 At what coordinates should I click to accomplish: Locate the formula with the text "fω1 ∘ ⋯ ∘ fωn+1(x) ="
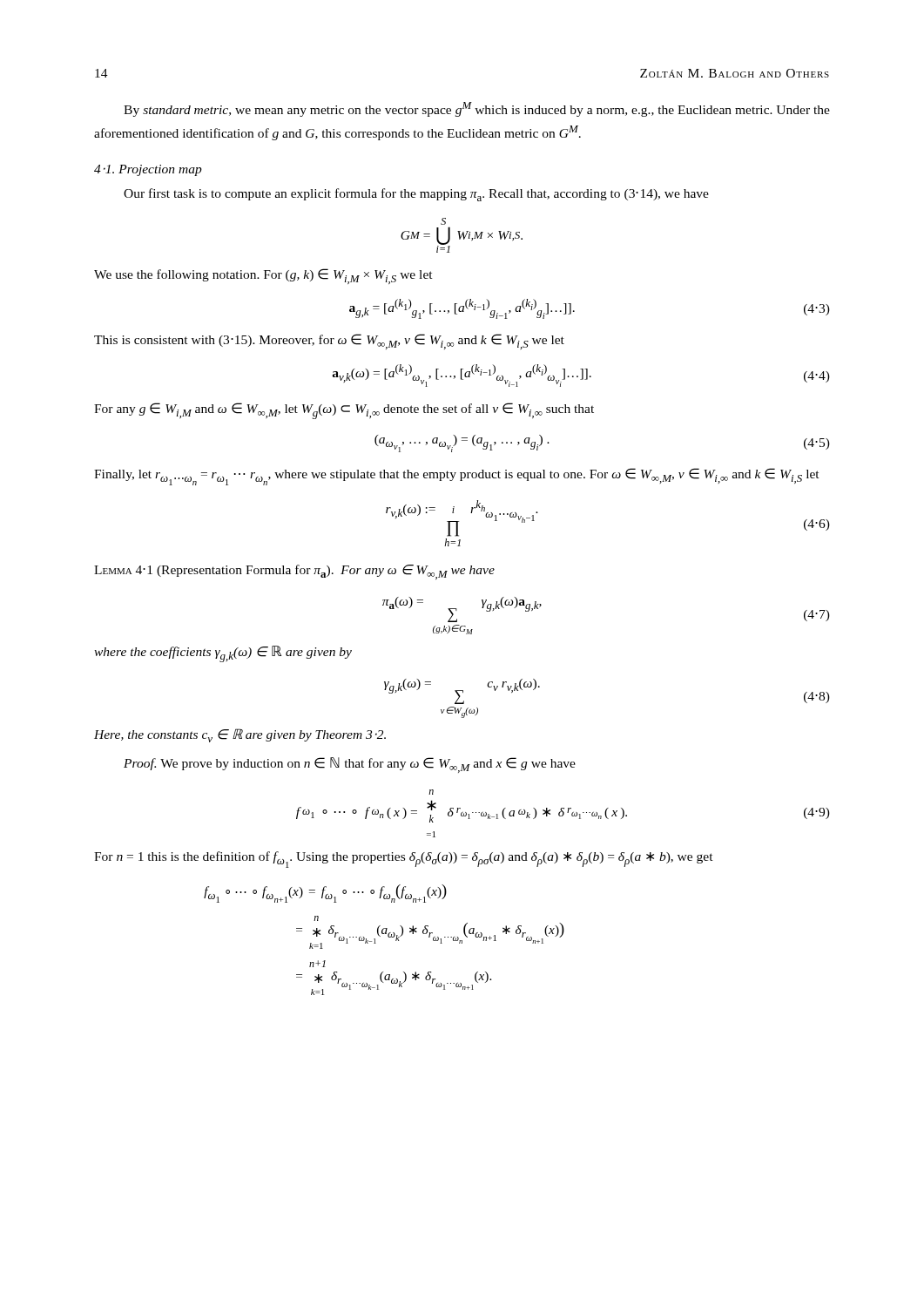[488, 938]
